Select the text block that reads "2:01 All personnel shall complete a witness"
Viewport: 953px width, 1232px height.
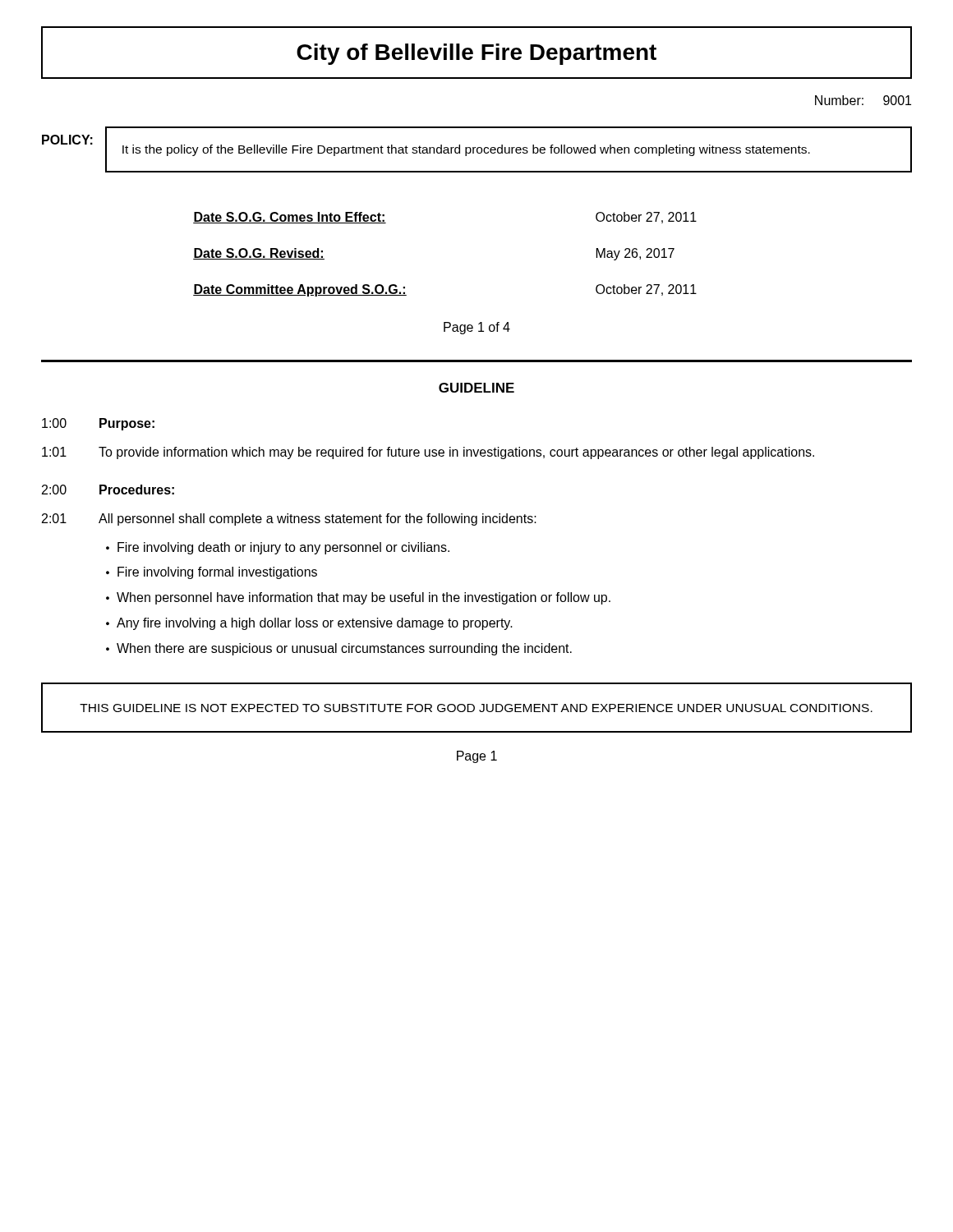point(289,519)
